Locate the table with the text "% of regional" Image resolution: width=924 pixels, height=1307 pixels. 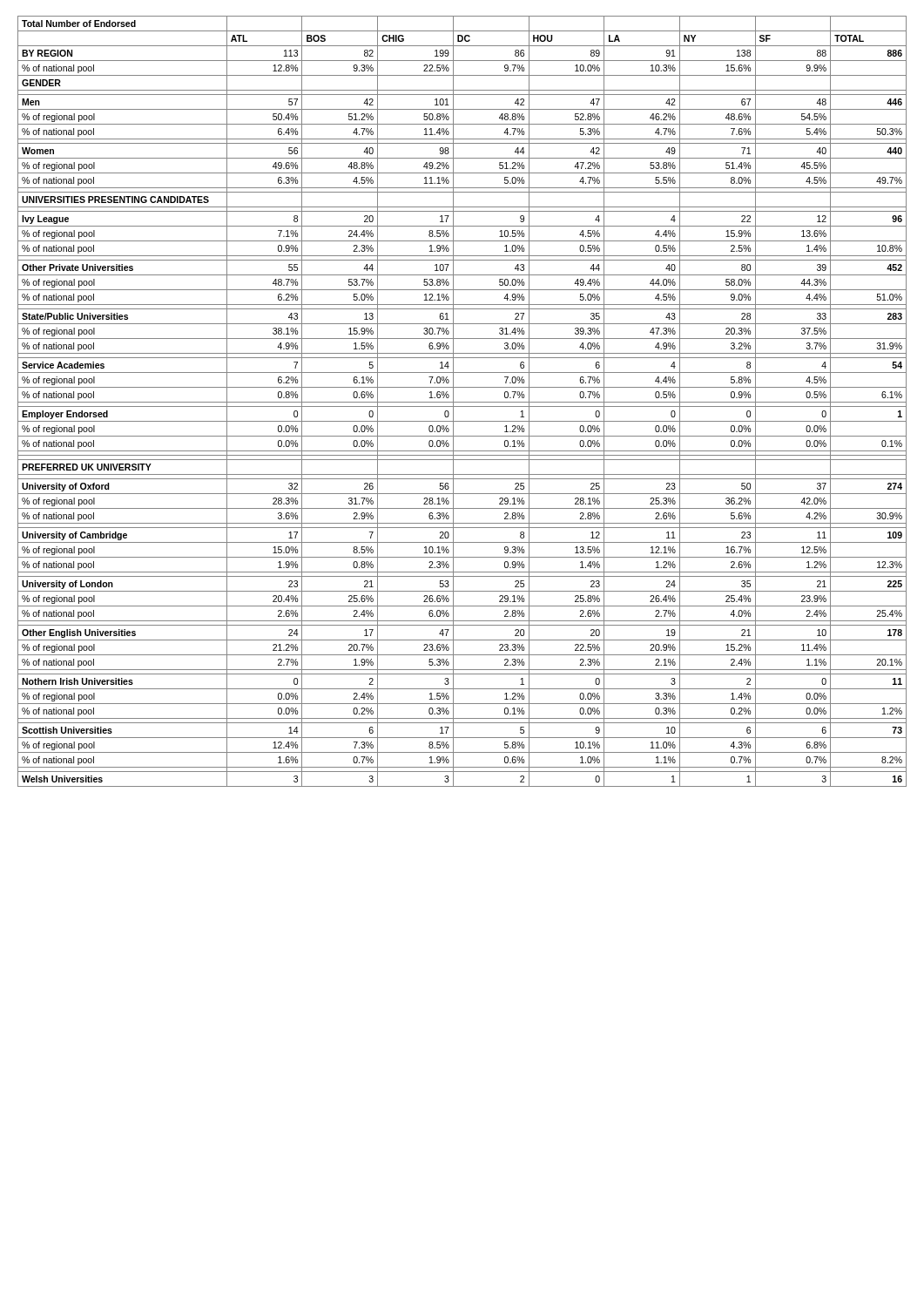coord(462,401)
